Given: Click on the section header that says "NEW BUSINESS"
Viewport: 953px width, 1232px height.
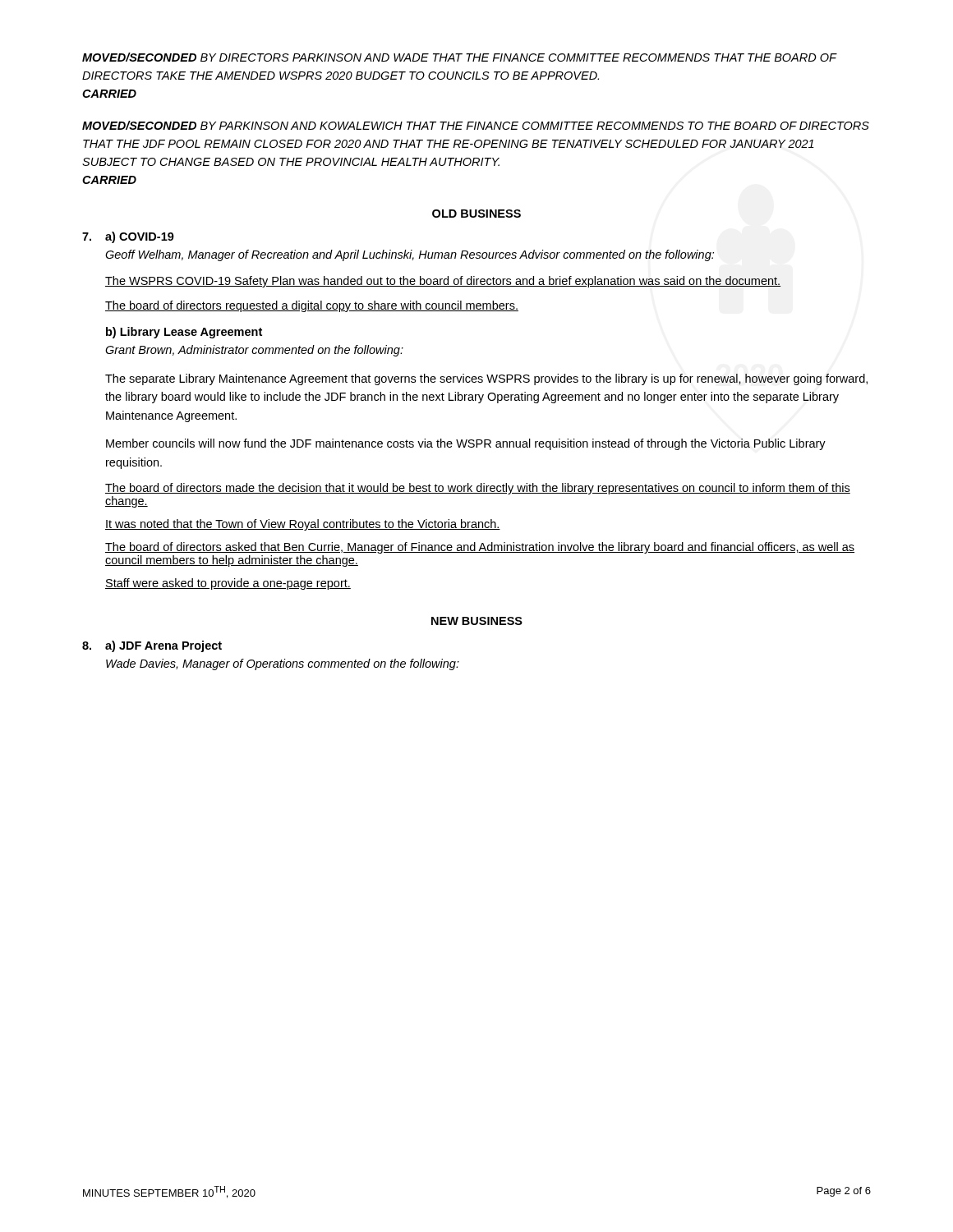Looking at the screenshot, I should pyautogui.click(x=476, y=621).
